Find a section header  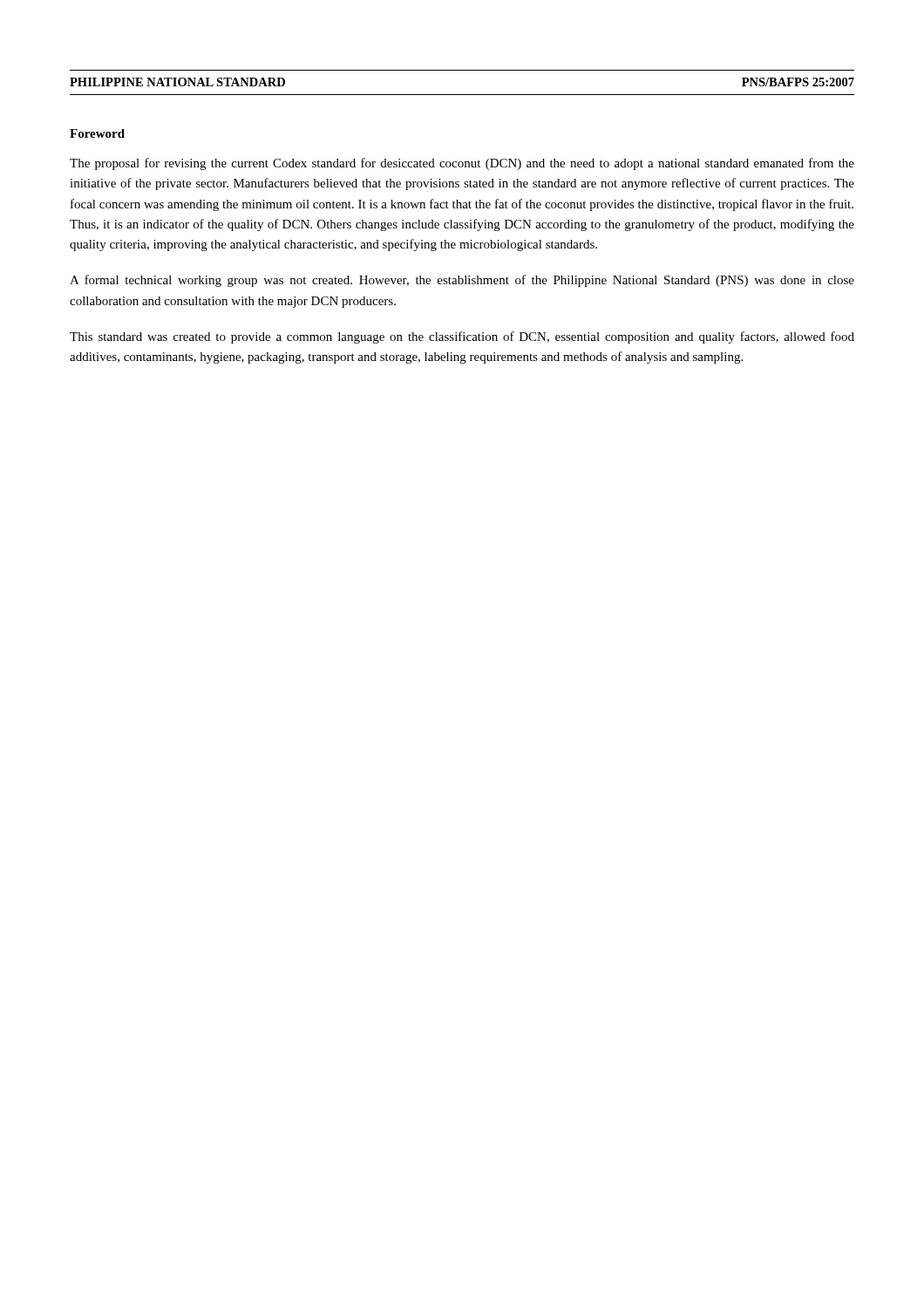click(x=97, y=133)
